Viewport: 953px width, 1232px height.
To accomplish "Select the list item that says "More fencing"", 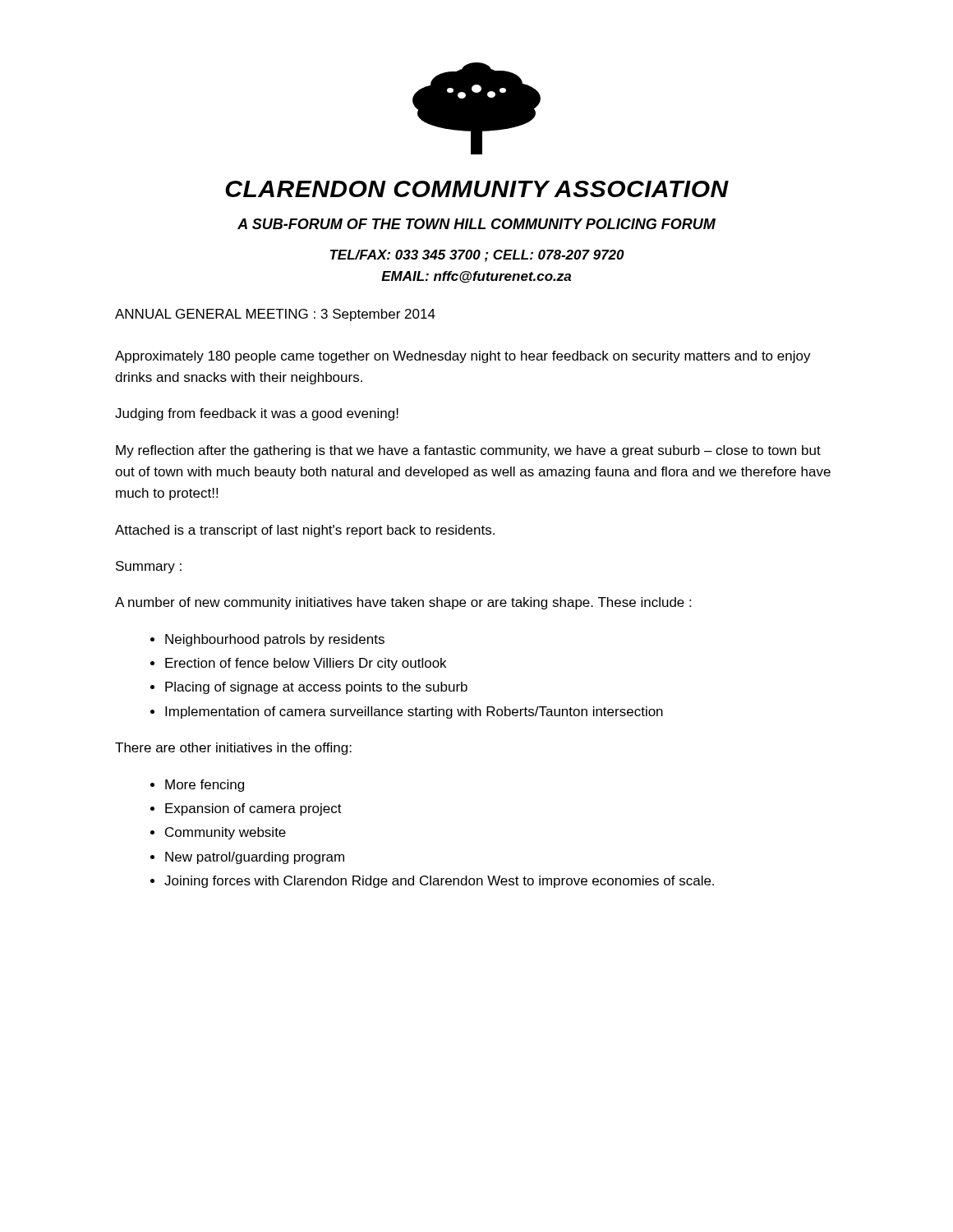I will (x=205, y=784).
